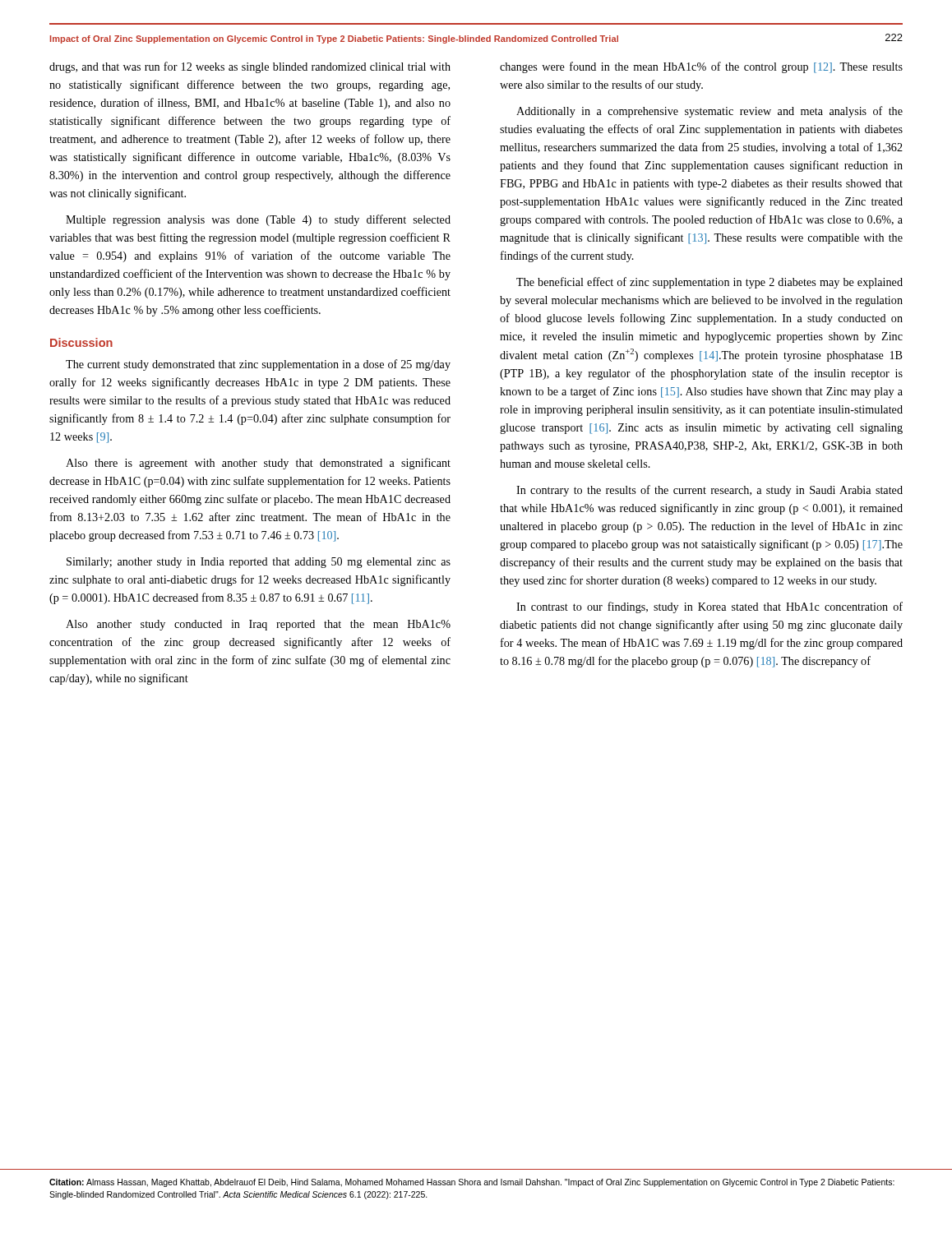Click on the text block that reads "In contrary to"
Image resolution: width=952 pixels, height=1233 pixels.
click(x=701, y=535)
